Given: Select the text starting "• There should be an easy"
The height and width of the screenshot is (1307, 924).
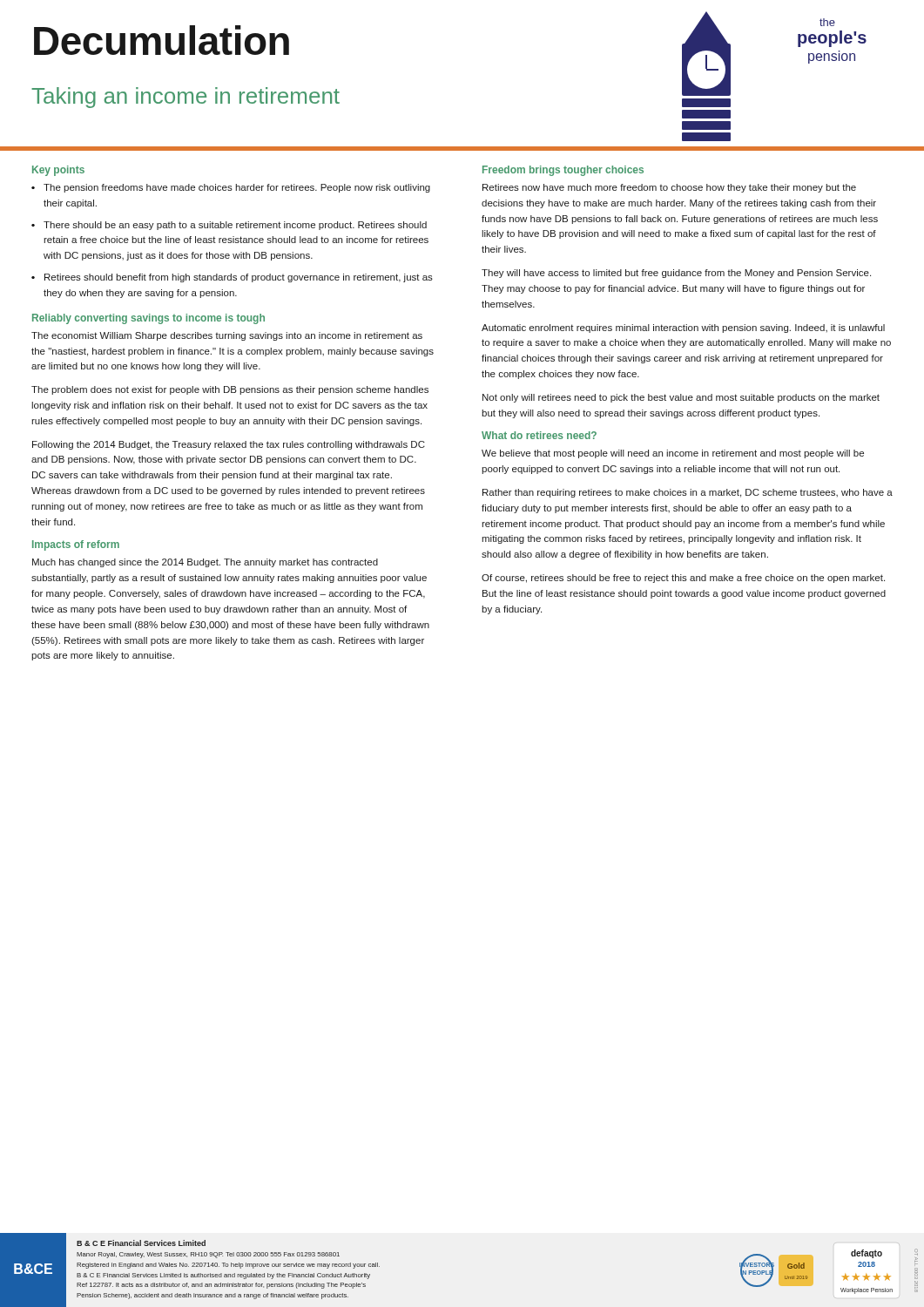Looking at the screenshot, I should [230, 239].
